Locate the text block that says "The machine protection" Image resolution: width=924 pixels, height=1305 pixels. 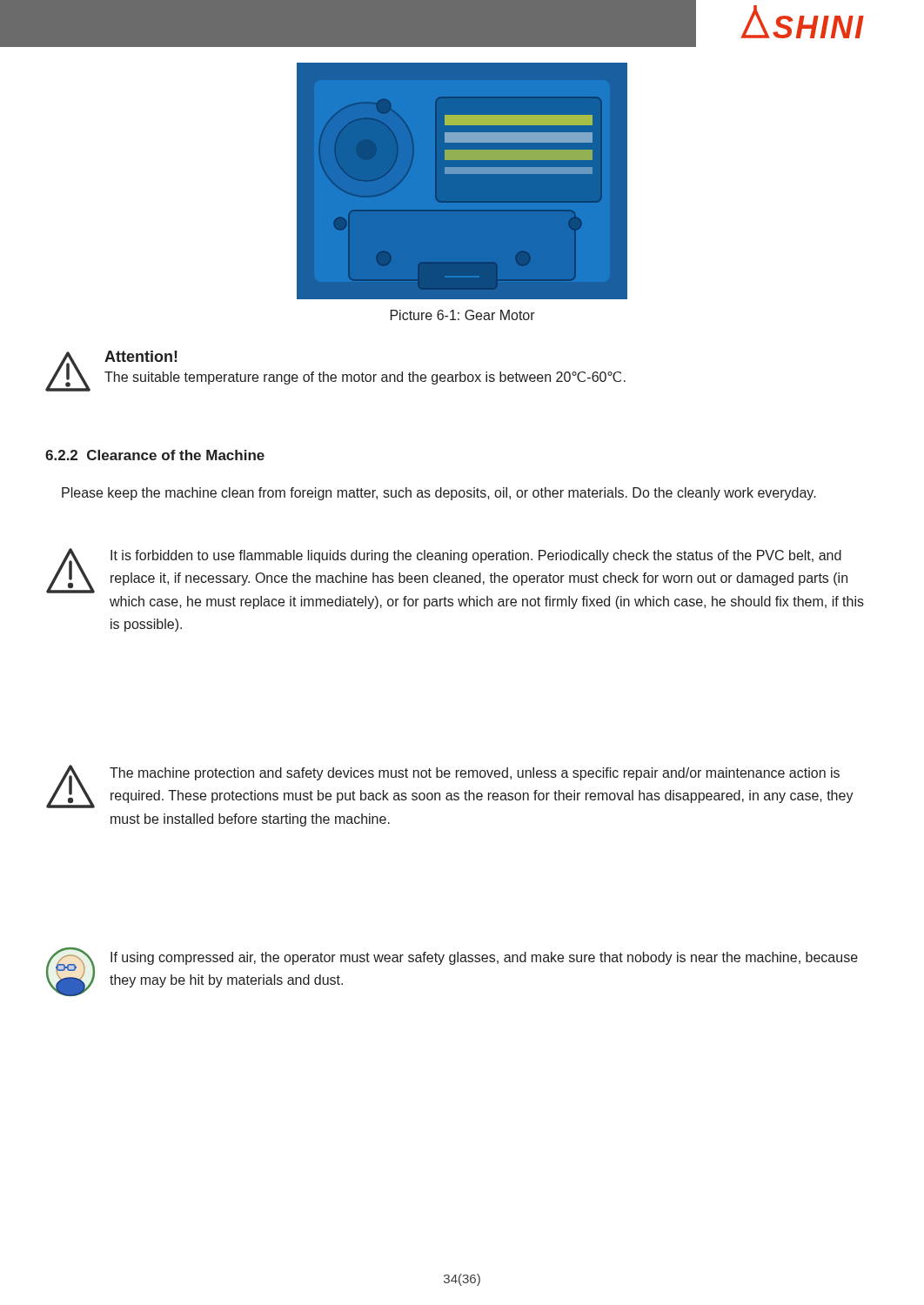tap(459, 797)
